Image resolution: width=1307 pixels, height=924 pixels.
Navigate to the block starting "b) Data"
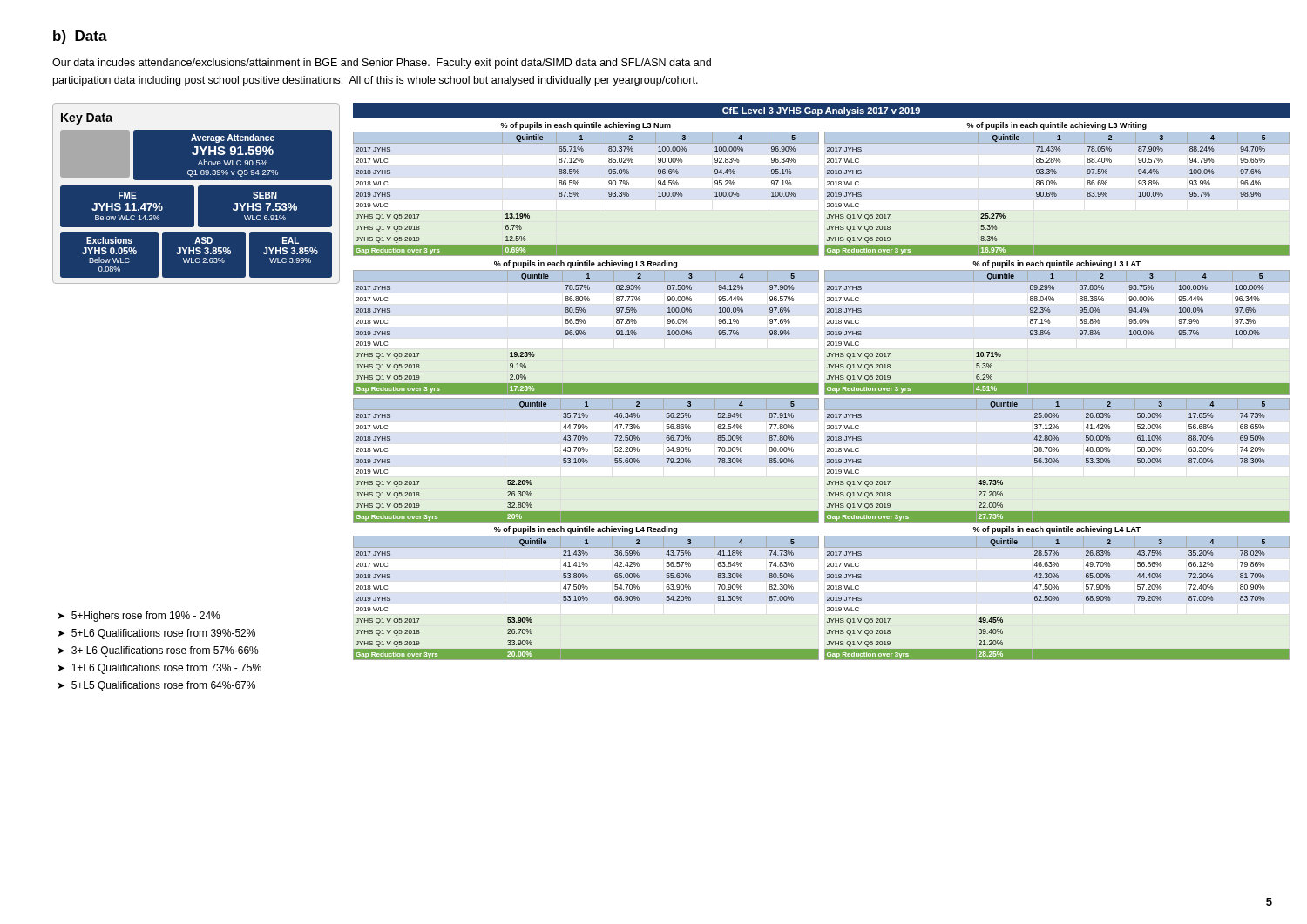[79, 36]
